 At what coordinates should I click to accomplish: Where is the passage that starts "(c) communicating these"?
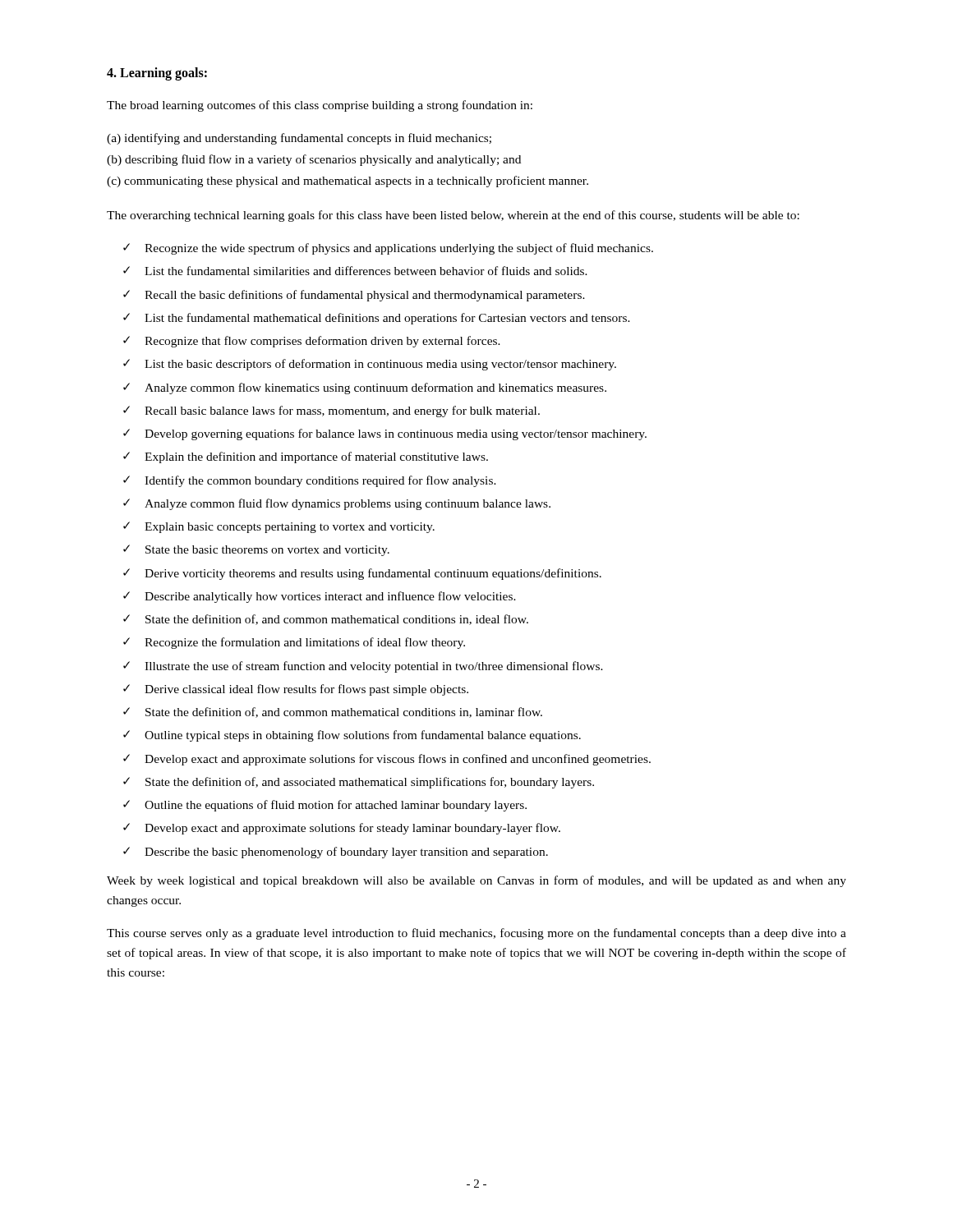348,180
